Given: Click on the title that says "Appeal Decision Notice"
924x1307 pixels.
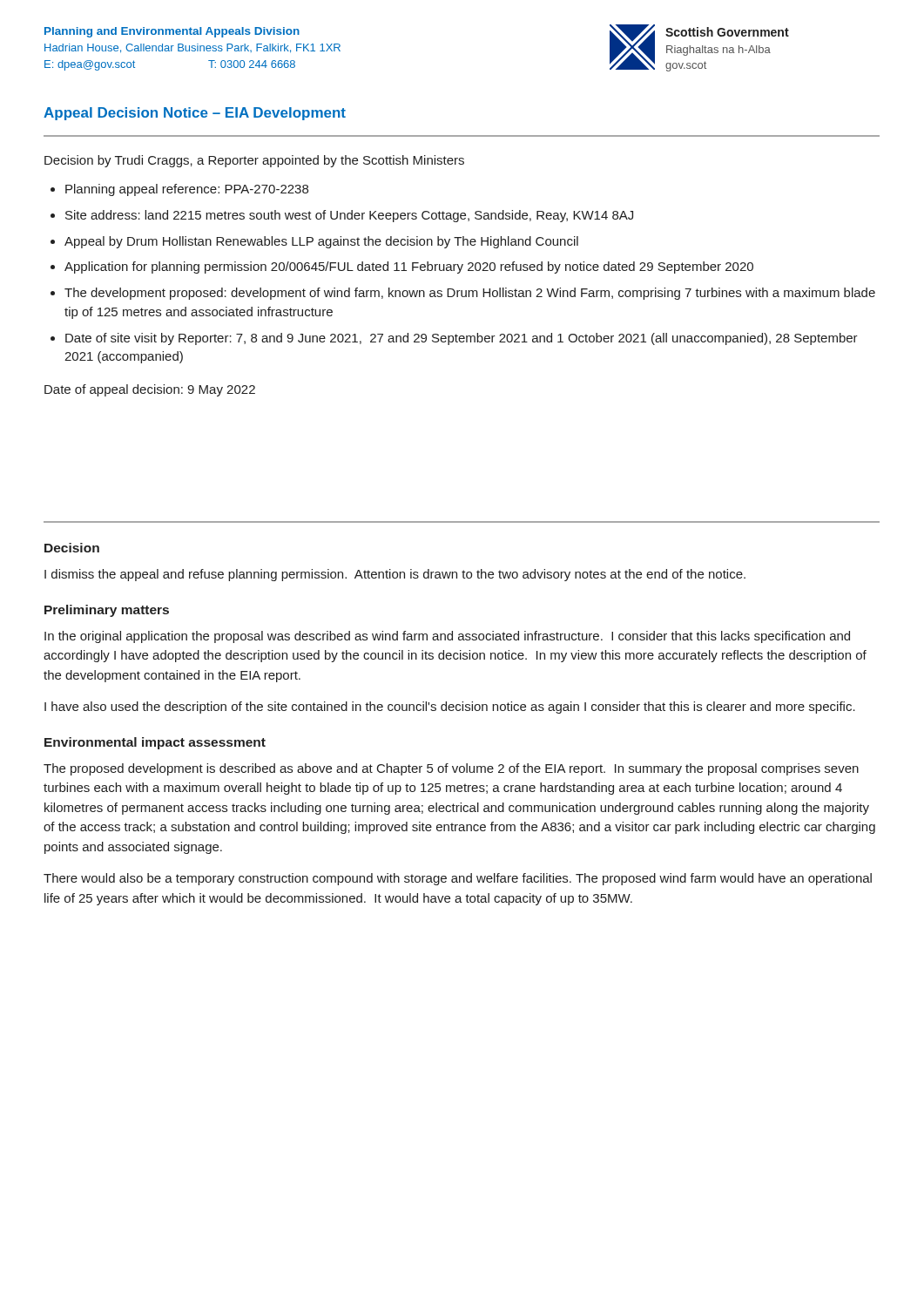Looking at the screenshot, I should coord(195,113).
